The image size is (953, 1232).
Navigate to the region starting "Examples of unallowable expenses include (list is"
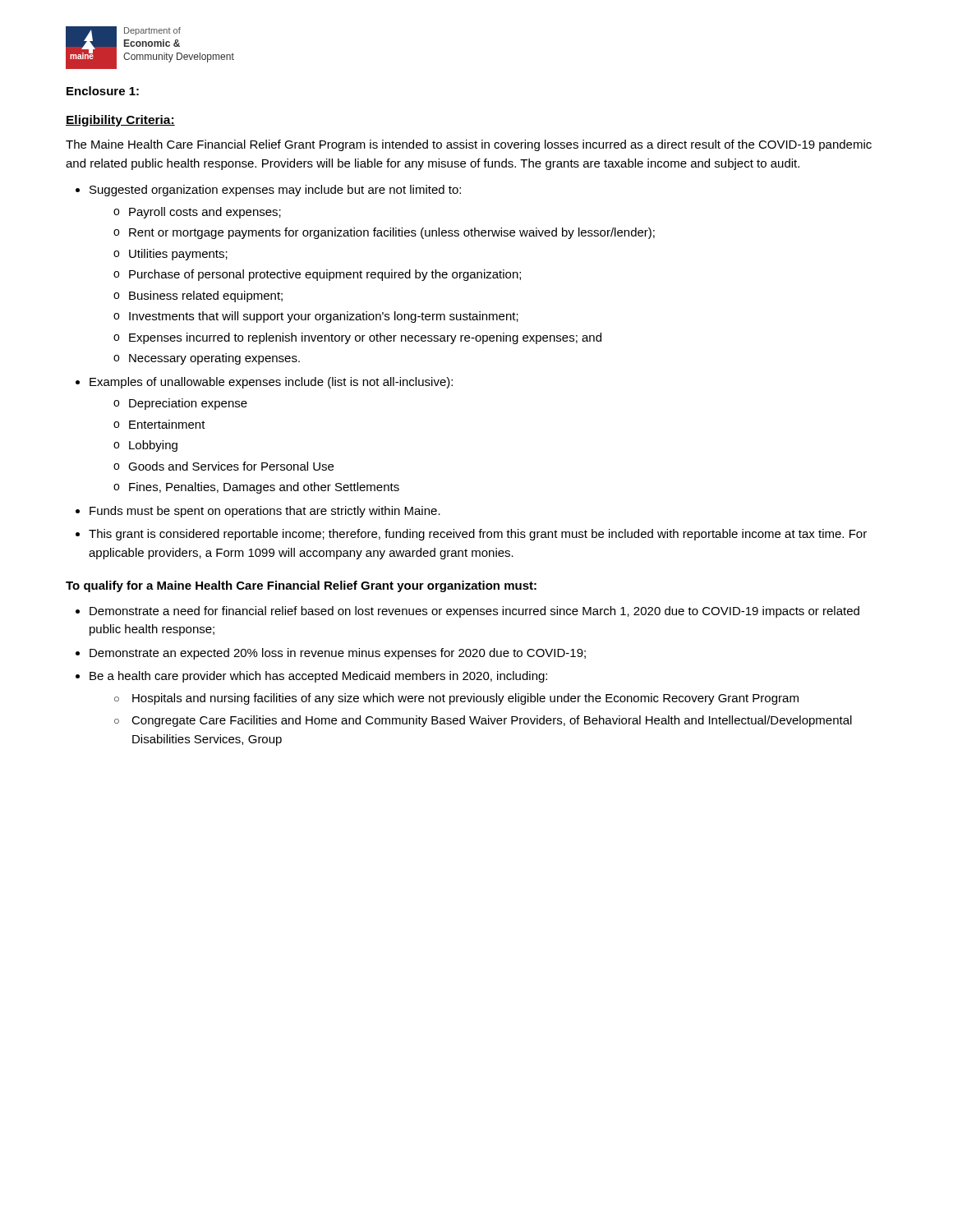coord(271,383)
